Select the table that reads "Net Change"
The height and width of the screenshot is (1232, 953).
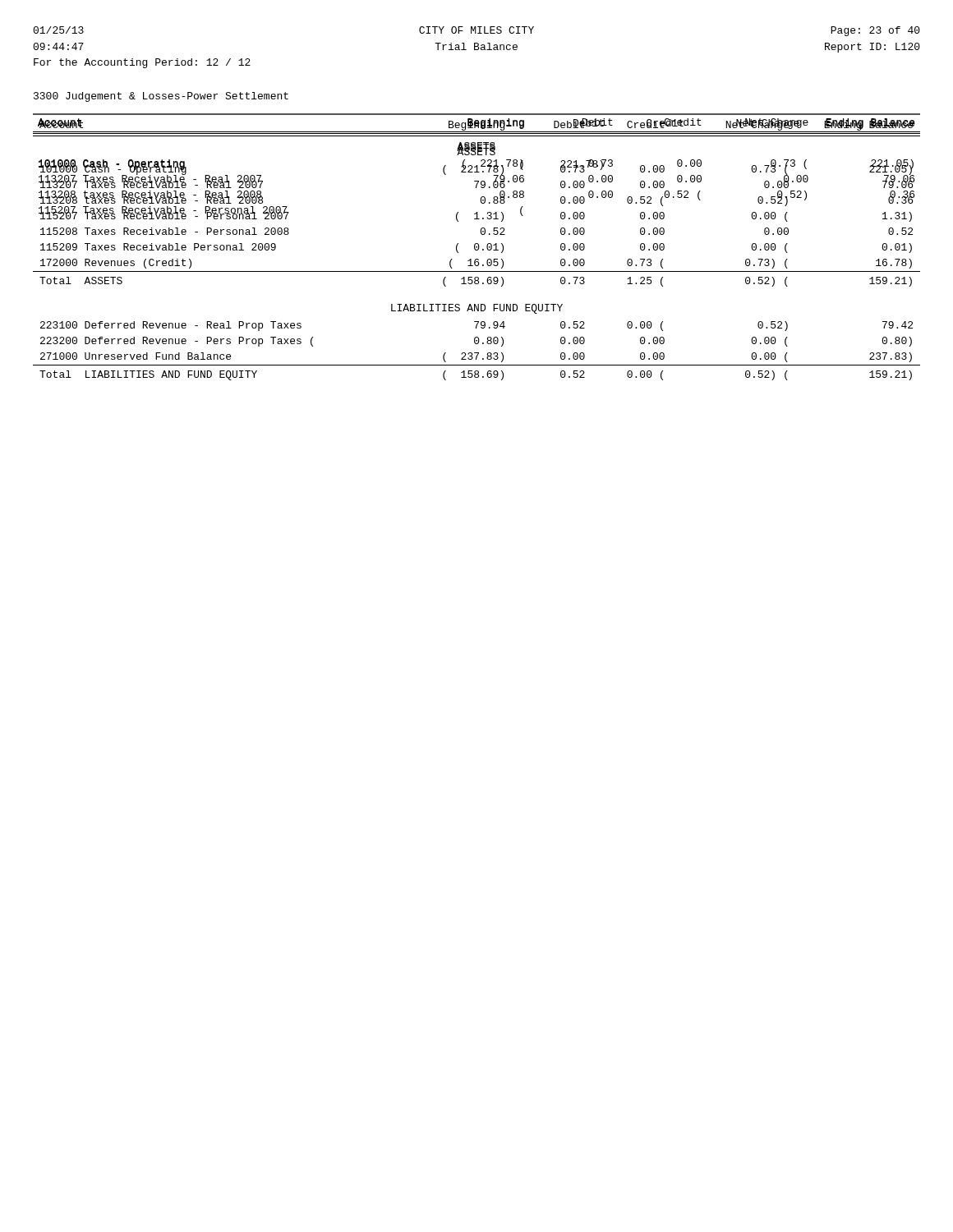click(476, 143)
